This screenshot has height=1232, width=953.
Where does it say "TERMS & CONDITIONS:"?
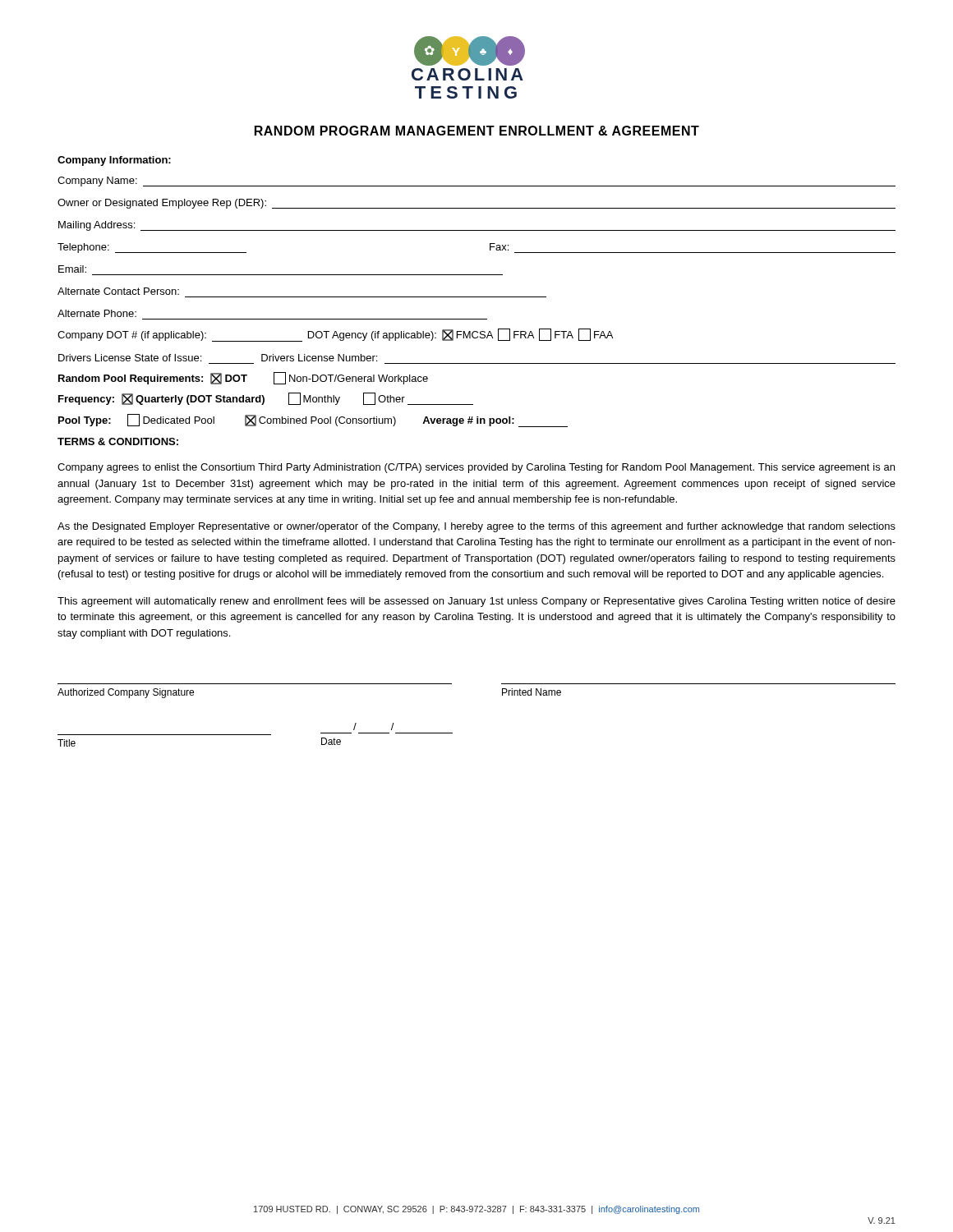coord(118,441)
